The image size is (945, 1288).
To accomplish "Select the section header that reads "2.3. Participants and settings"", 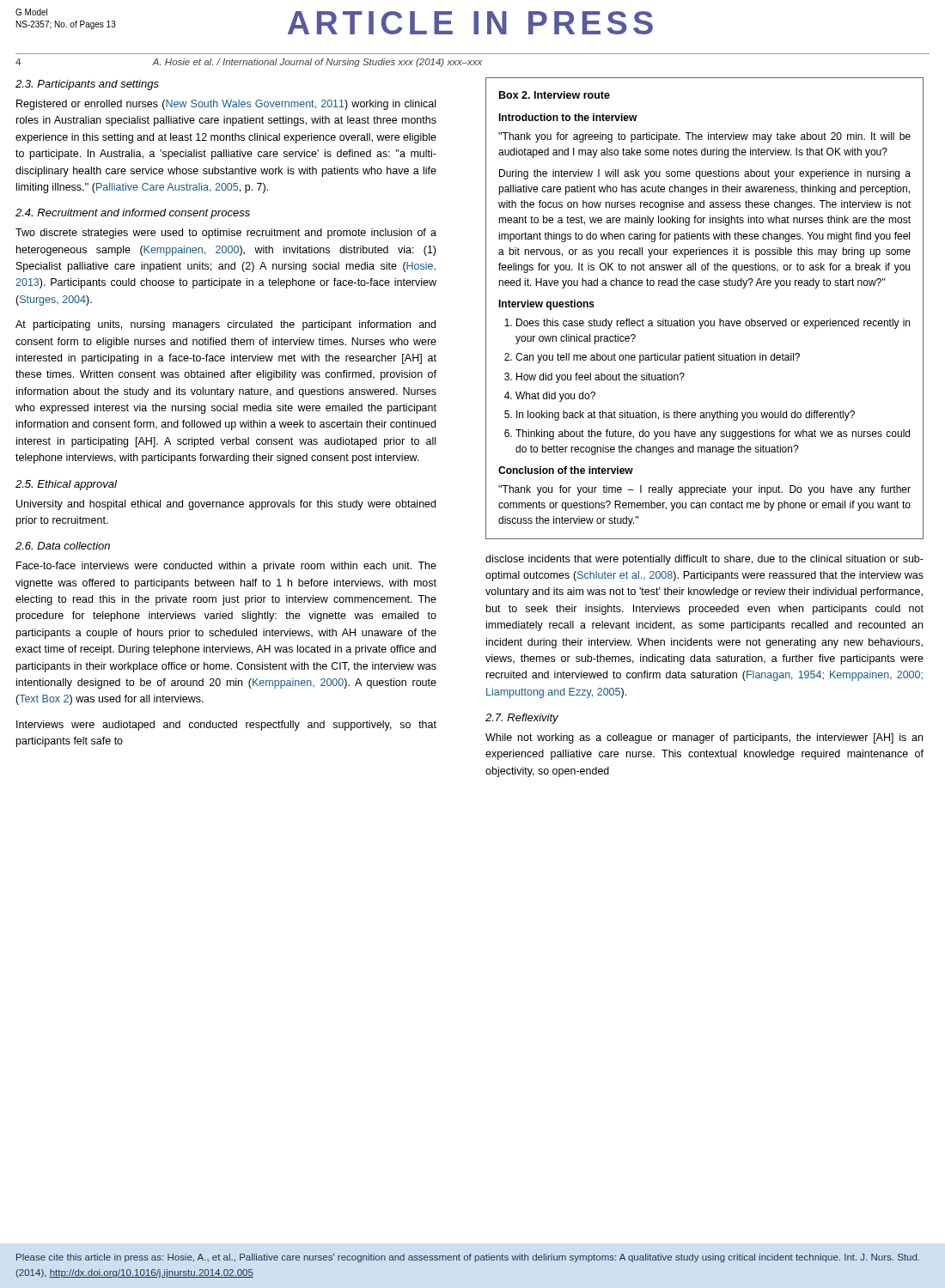I will point(87,84).
